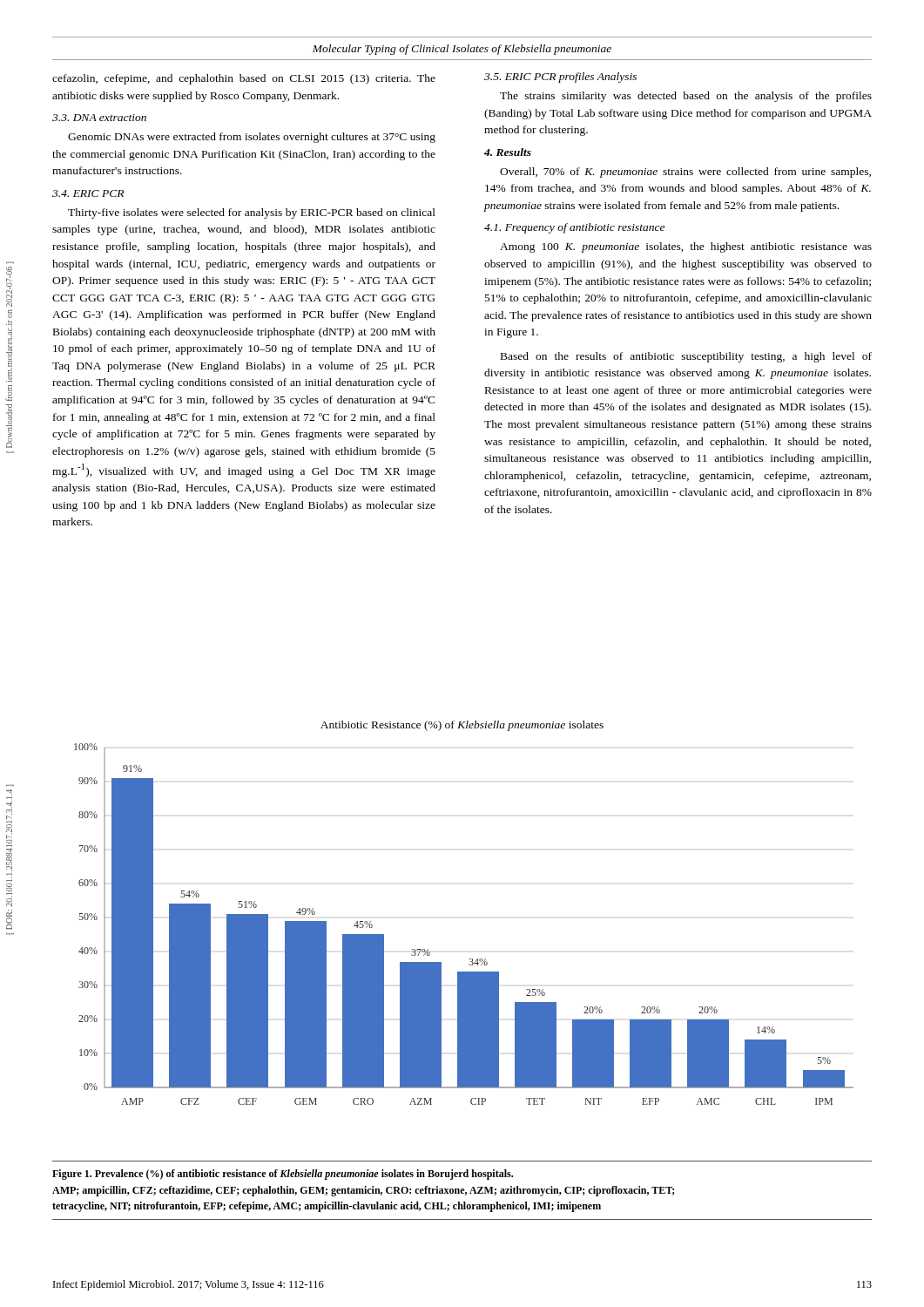The width and height of the screenshot is (924, 1307).
Task: Select the text block with the text "Genomic DNAs were extracted from isolates"
Action: 244,154
